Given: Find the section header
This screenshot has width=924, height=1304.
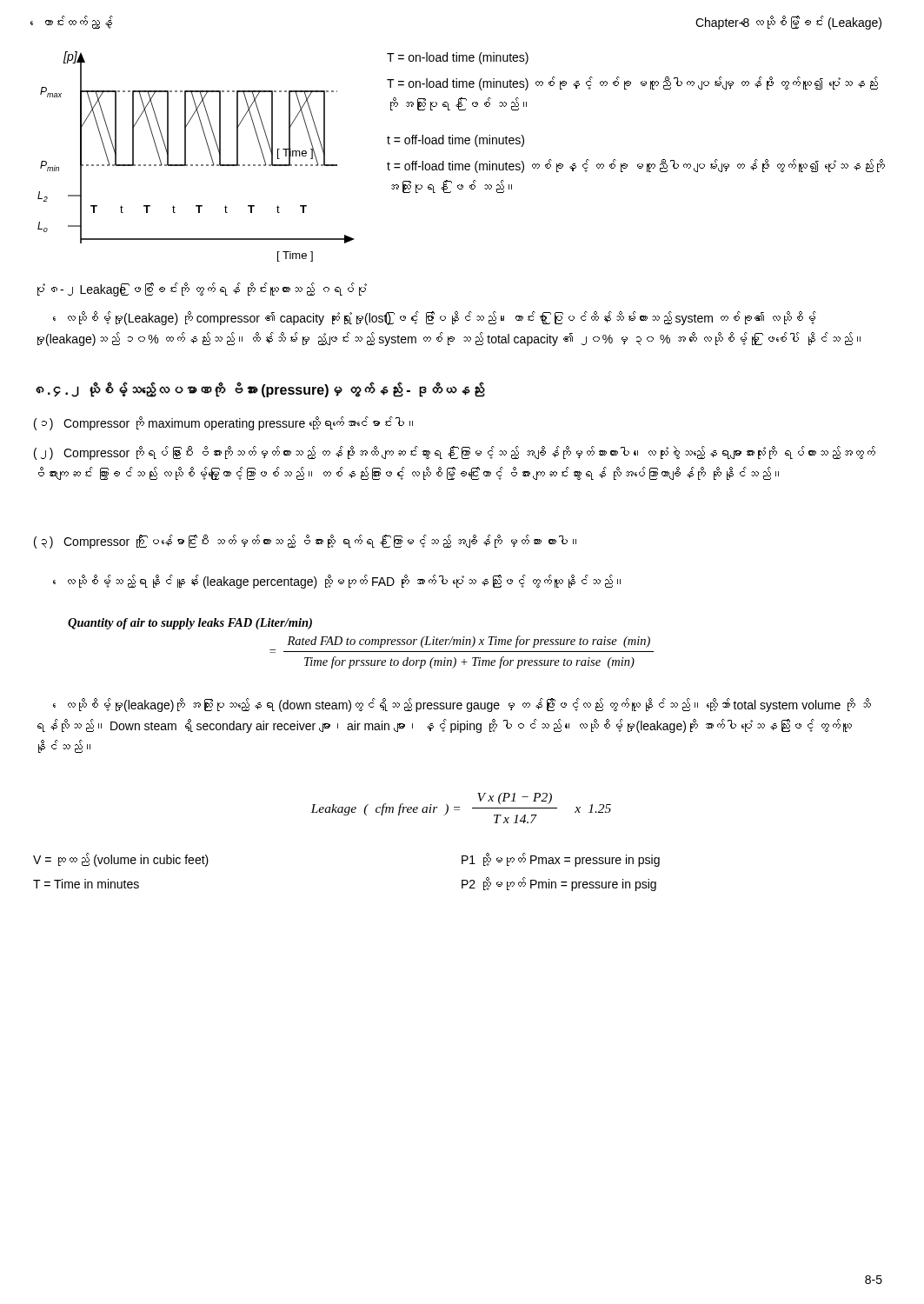Looking at the screenshot, I should point(259,390).
